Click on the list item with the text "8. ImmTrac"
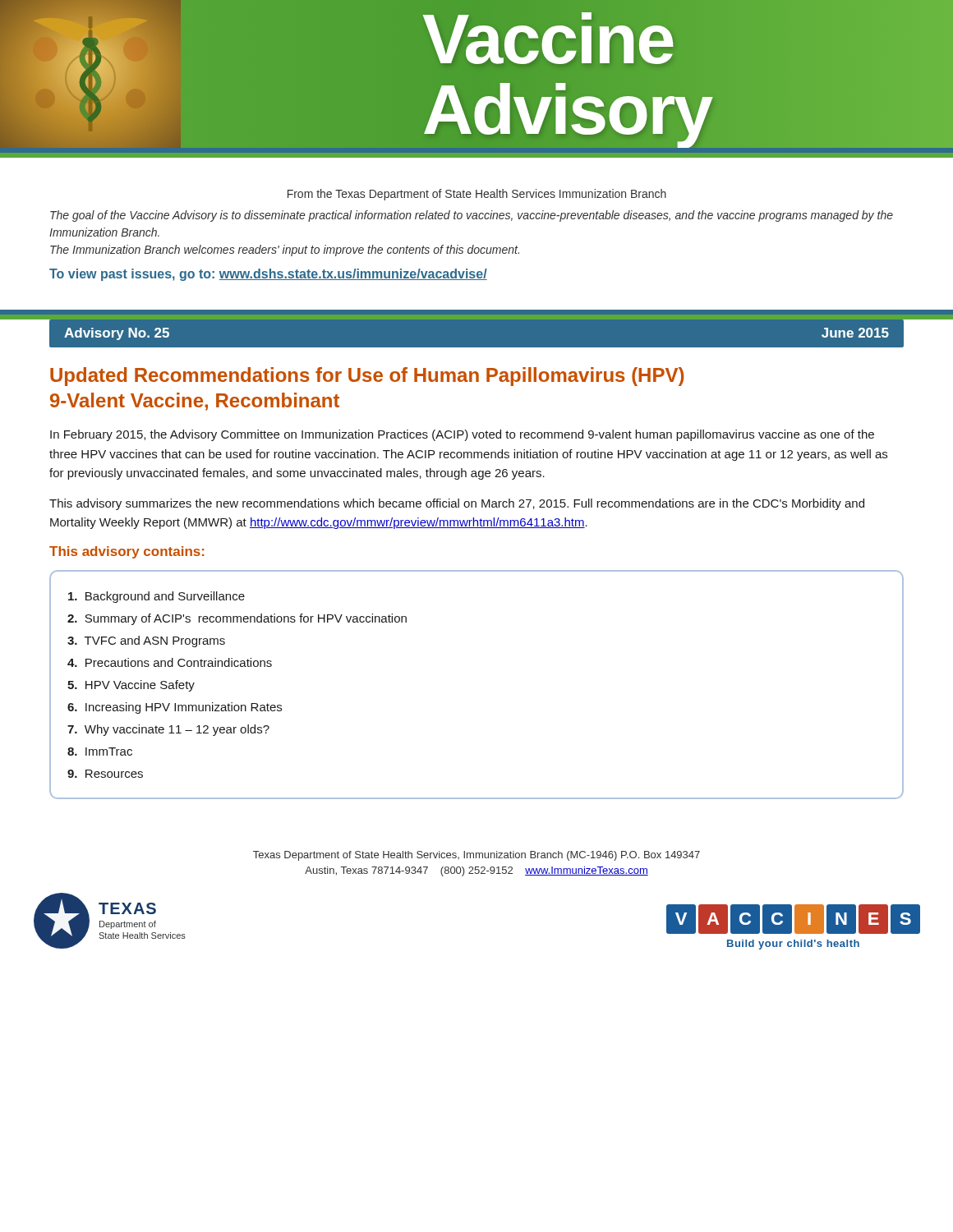The image size is (953, 1232). pos(100,751)
